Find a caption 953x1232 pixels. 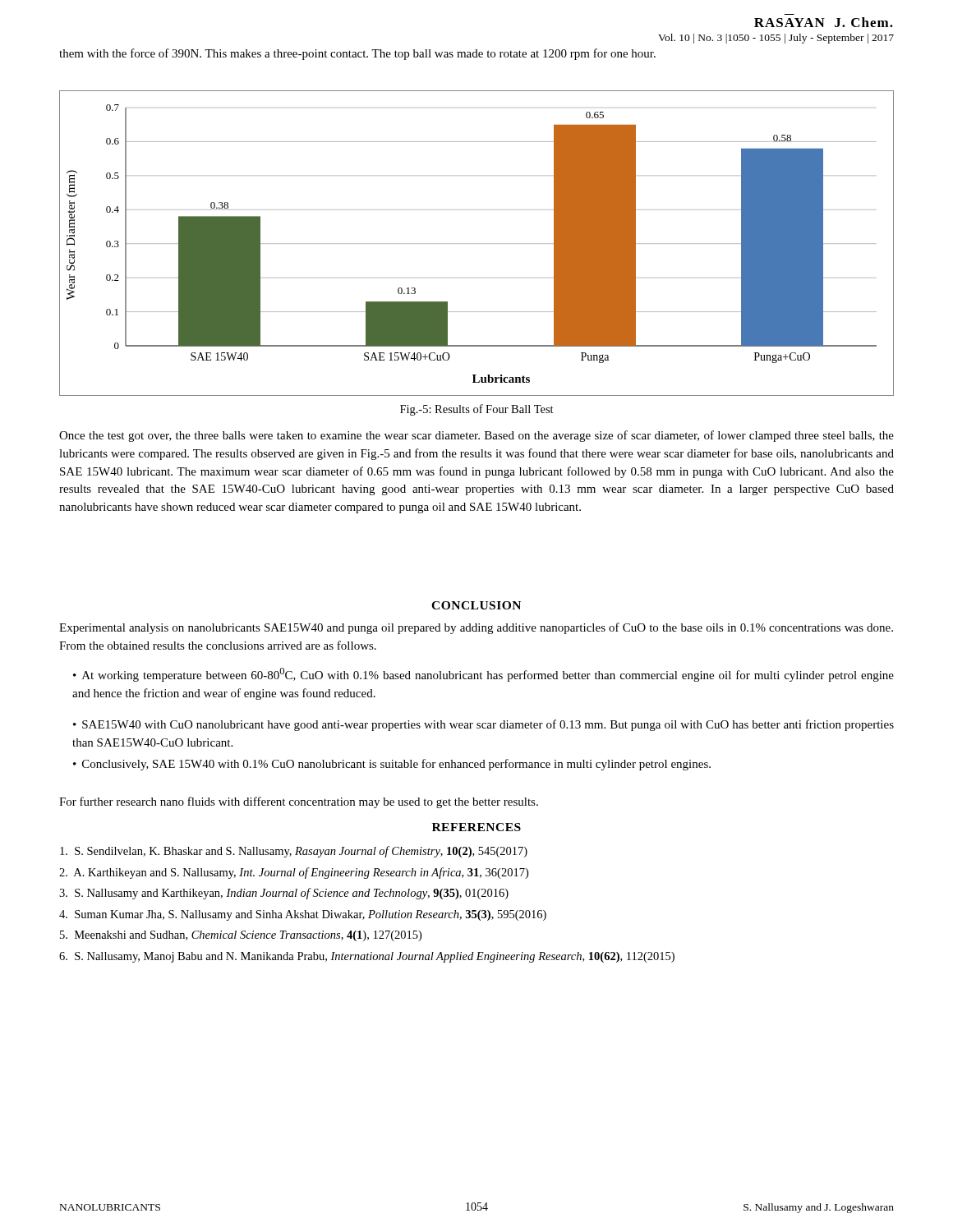[476, 409]
